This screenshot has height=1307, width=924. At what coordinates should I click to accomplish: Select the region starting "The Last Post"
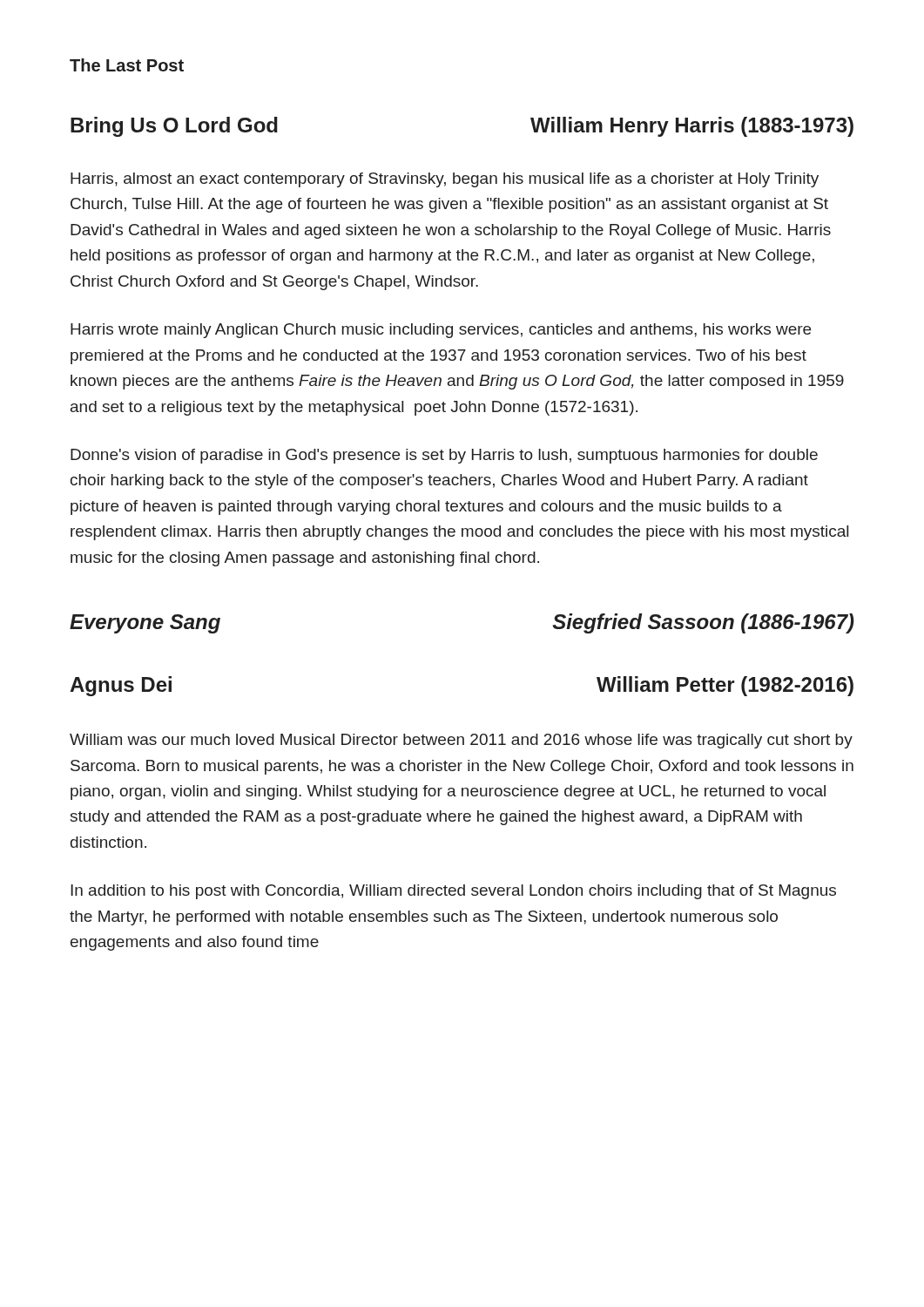[127, 65]
